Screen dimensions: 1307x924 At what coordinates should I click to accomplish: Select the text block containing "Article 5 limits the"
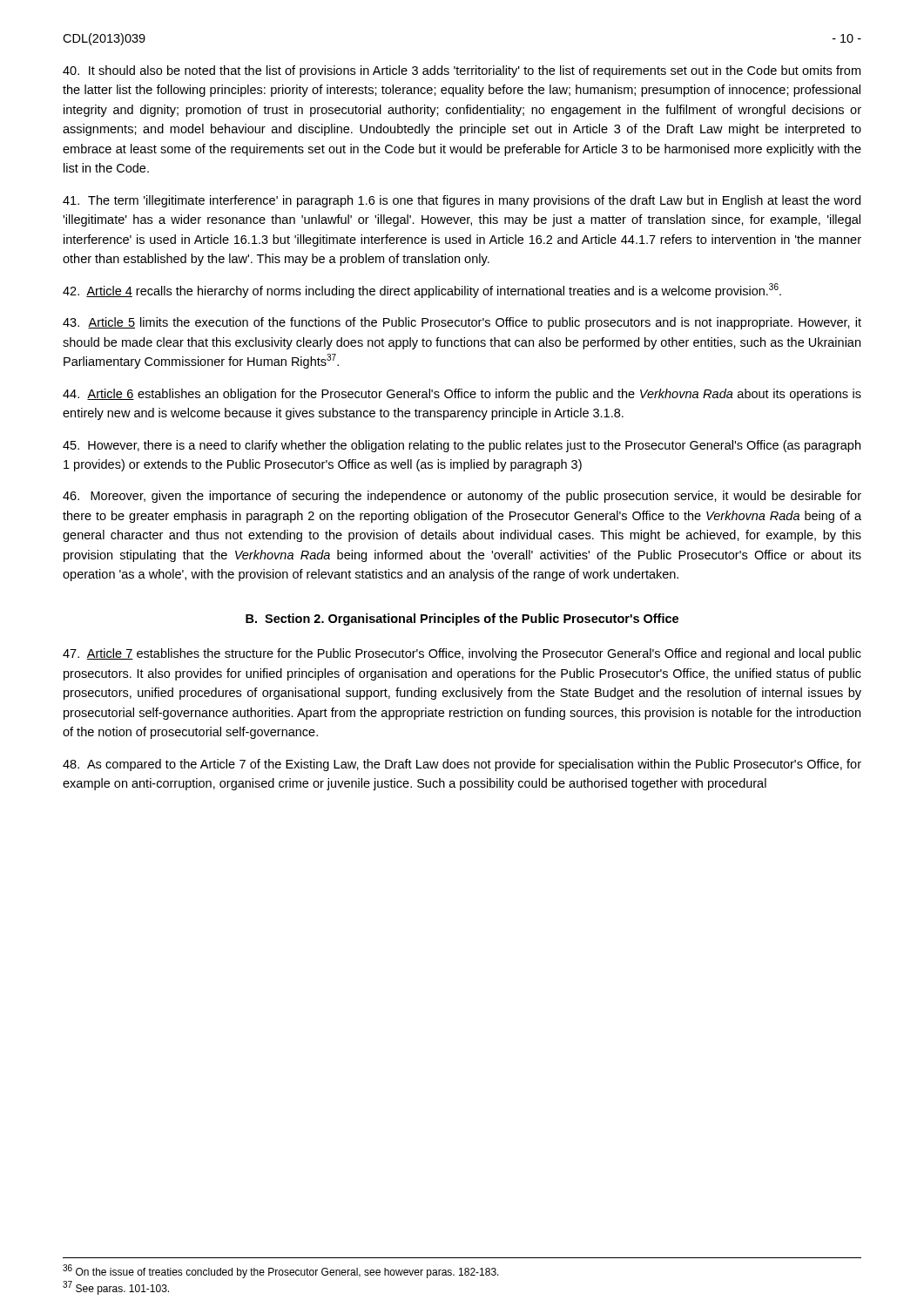tap(462, 342)
